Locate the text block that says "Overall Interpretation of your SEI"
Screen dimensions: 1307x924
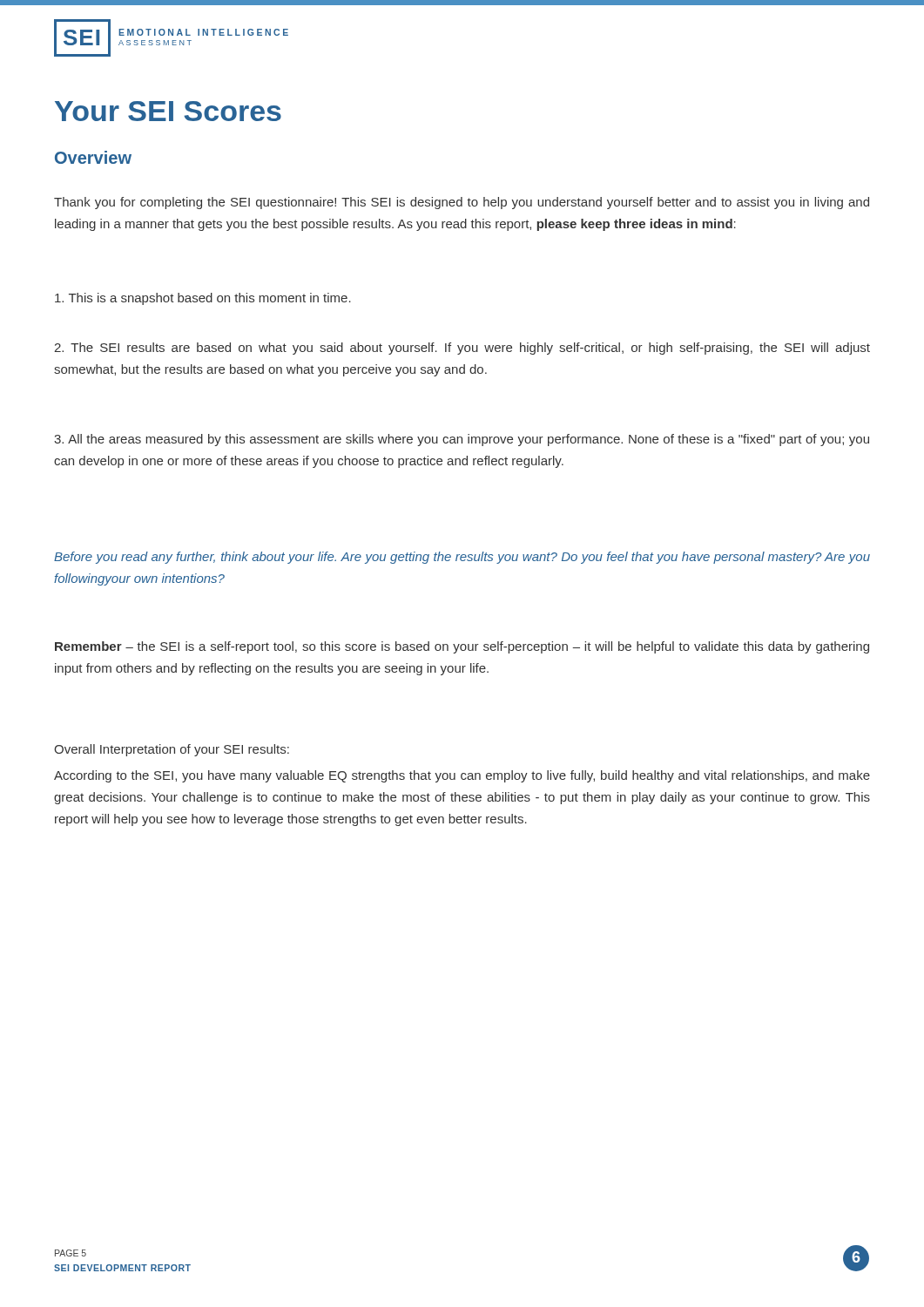point(172,749)
